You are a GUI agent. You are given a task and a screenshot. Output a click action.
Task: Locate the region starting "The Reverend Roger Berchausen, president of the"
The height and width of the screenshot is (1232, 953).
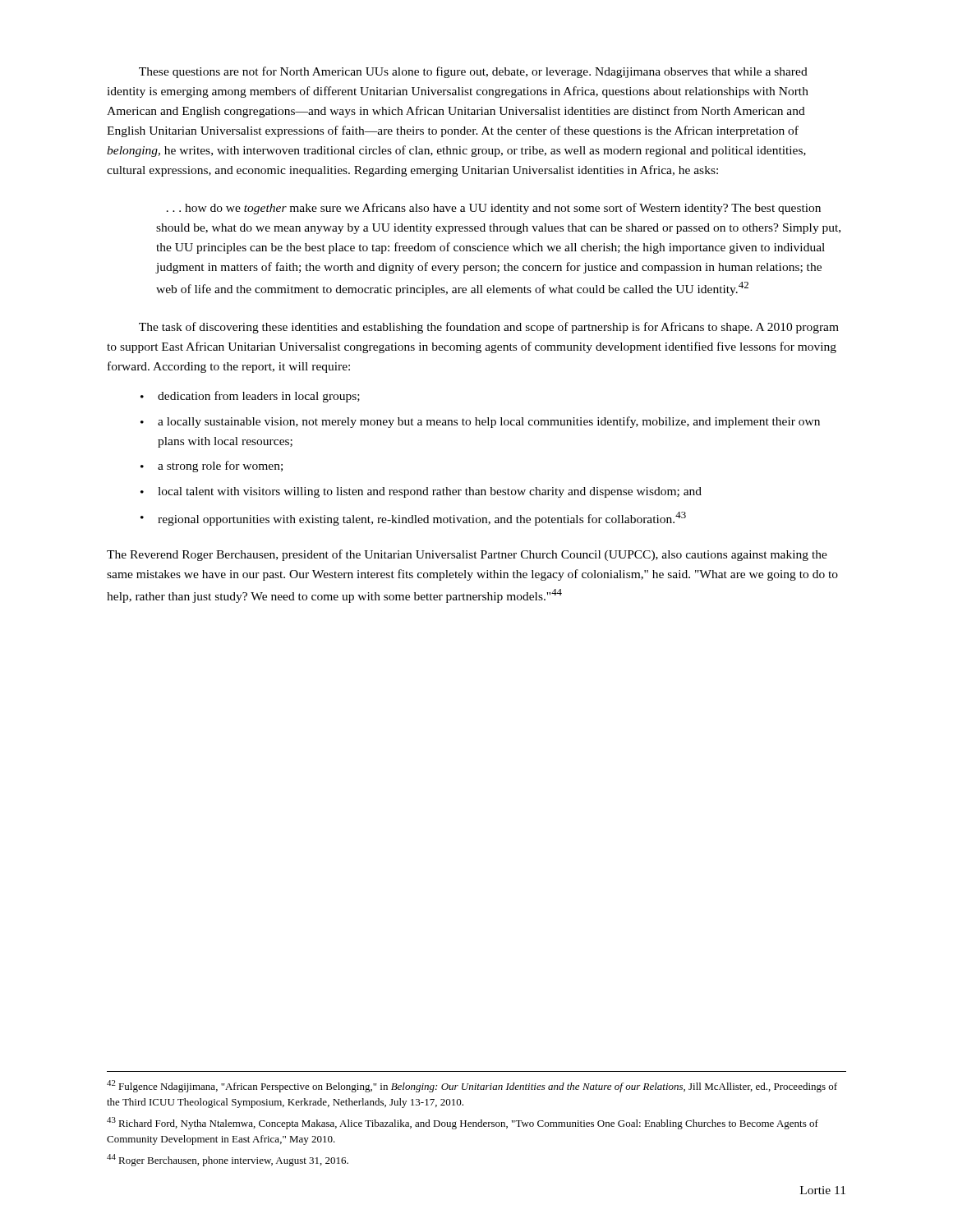[472, 575]
